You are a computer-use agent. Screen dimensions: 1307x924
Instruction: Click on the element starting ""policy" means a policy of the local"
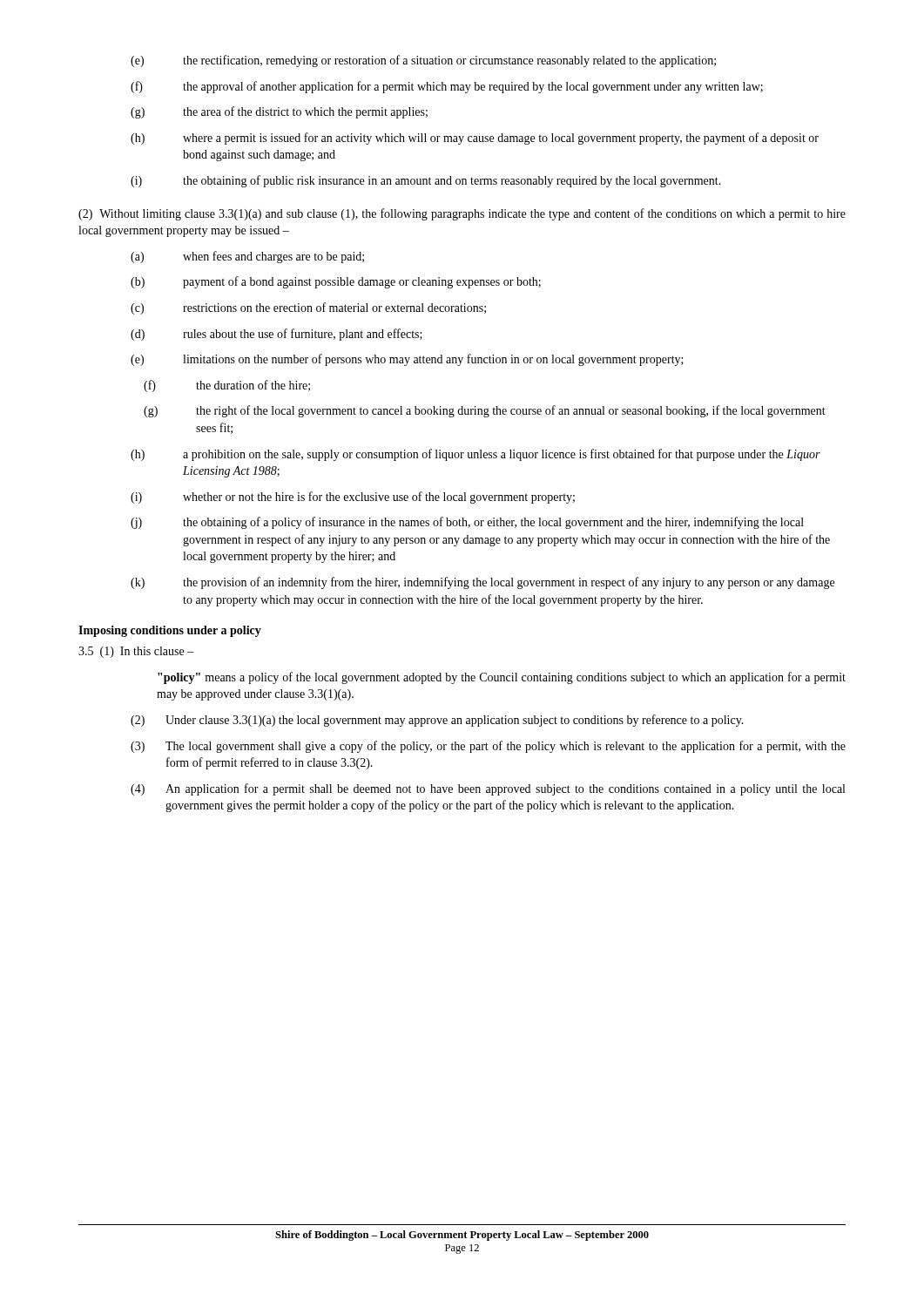click(x=501, y=686)
